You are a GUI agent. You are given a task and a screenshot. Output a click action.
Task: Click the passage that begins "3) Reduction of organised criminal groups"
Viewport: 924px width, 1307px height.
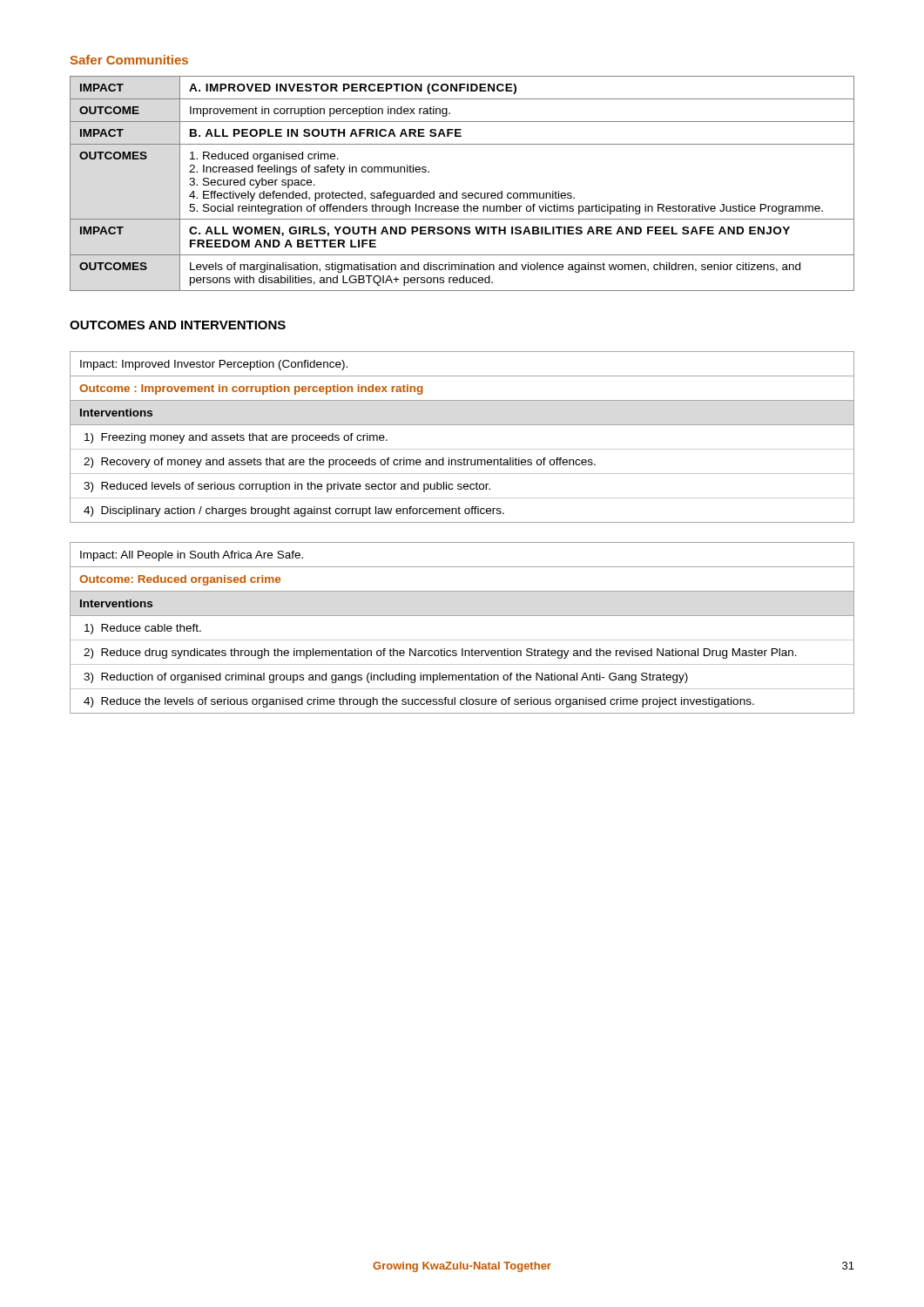[386, 677]
